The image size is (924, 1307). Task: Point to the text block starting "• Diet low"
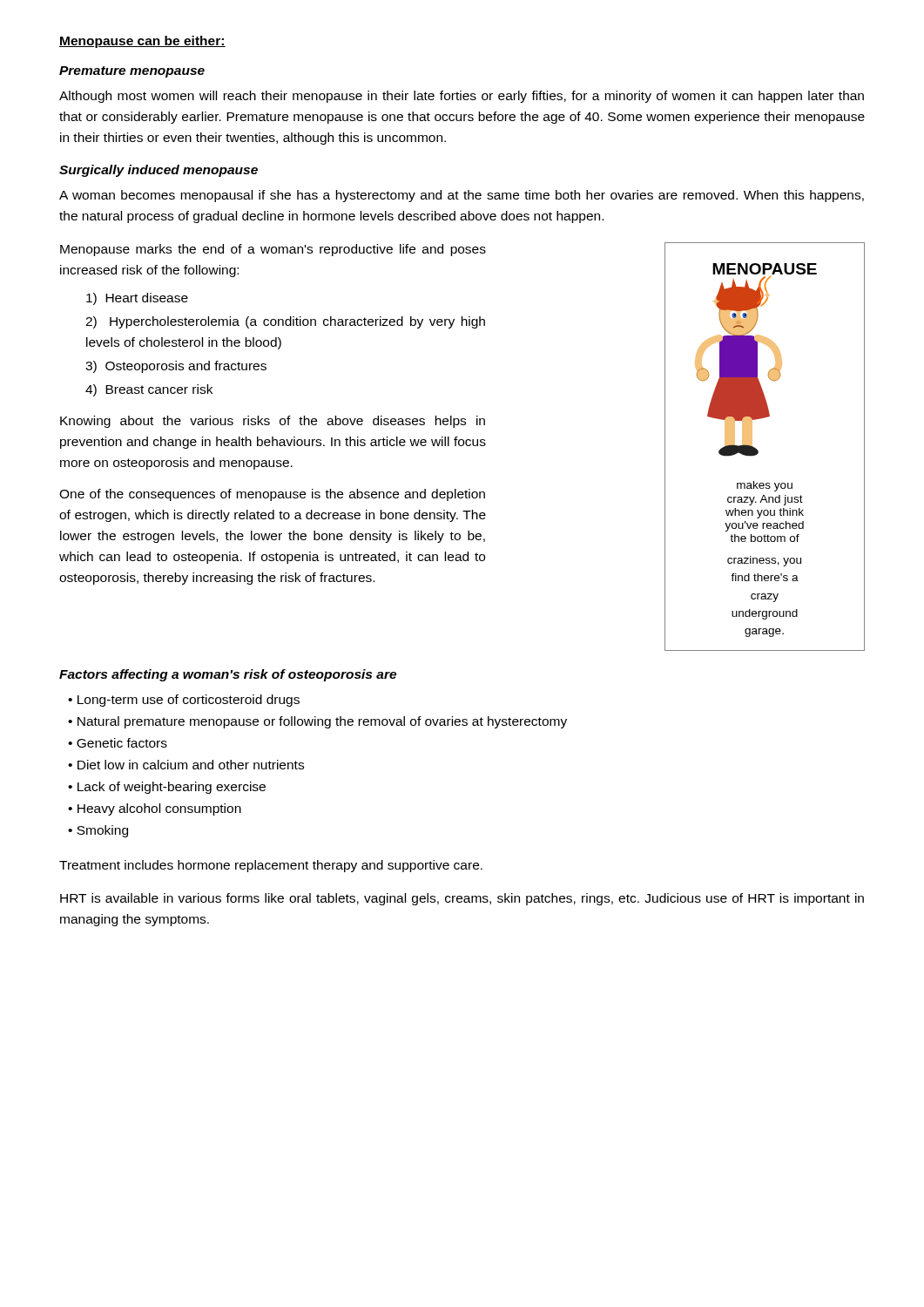click(186, 765)
